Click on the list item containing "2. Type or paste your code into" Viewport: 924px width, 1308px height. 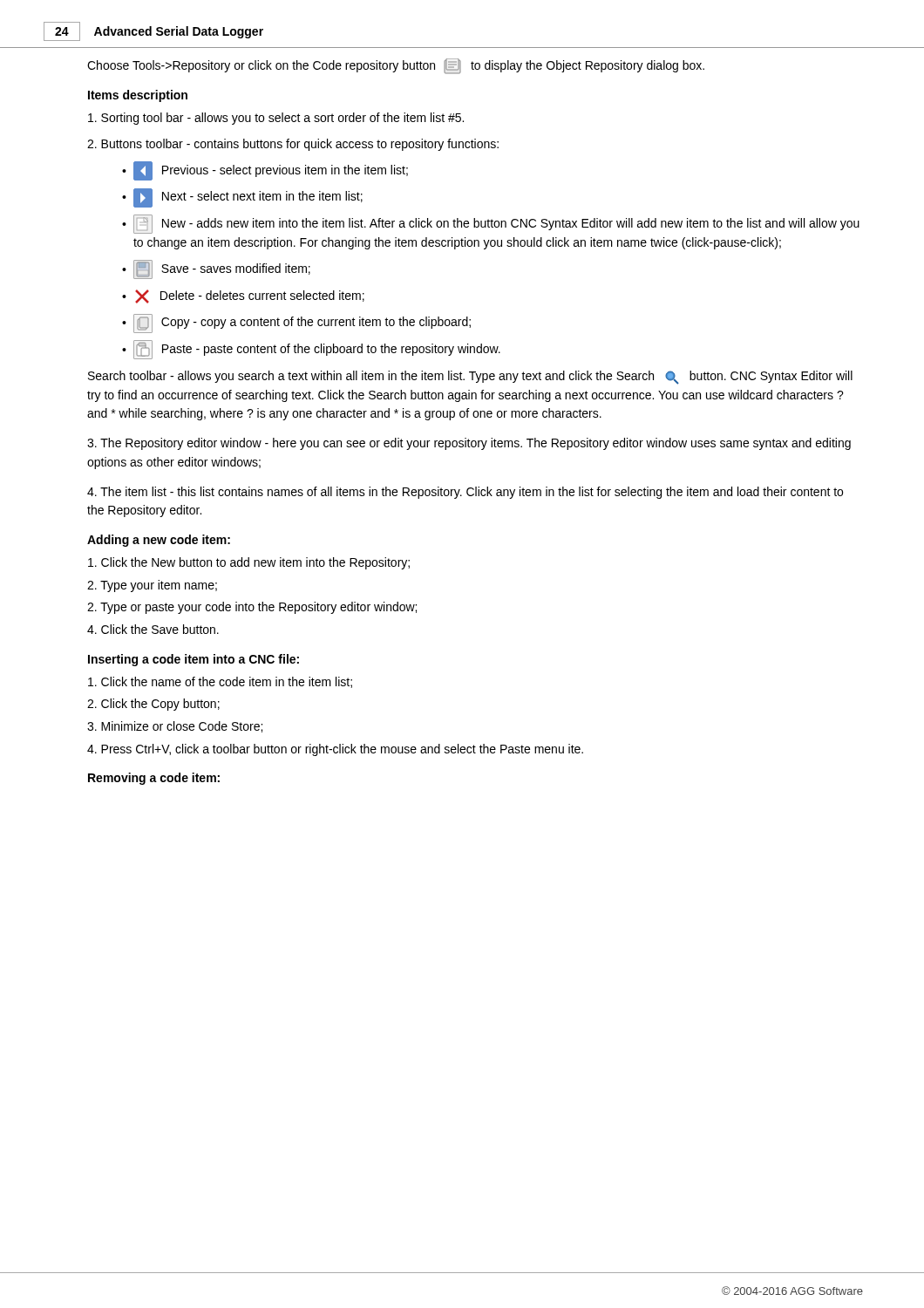coord(253,607)
